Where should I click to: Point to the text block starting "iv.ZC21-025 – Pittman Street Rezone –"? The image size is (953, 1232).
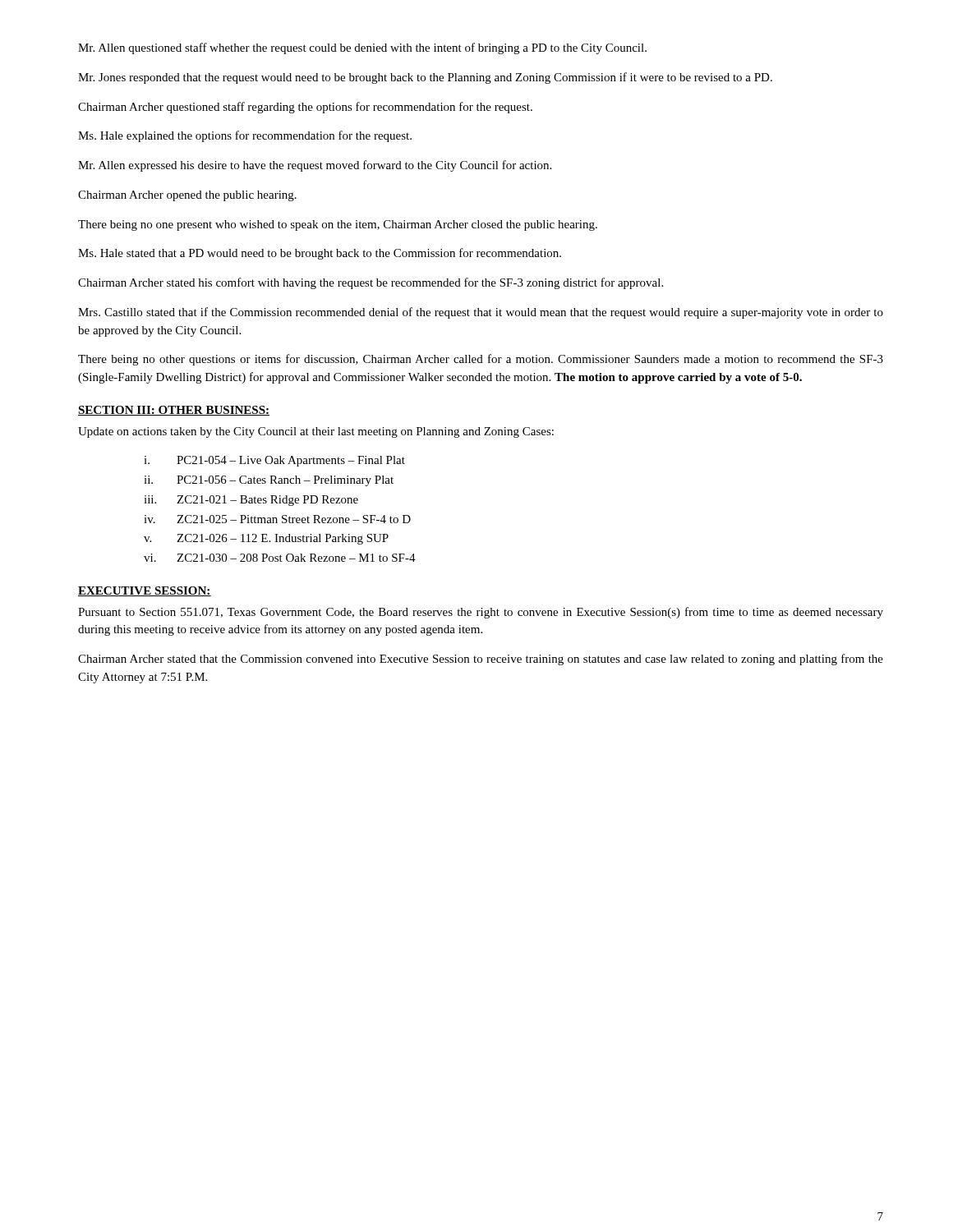coord(277,519)
